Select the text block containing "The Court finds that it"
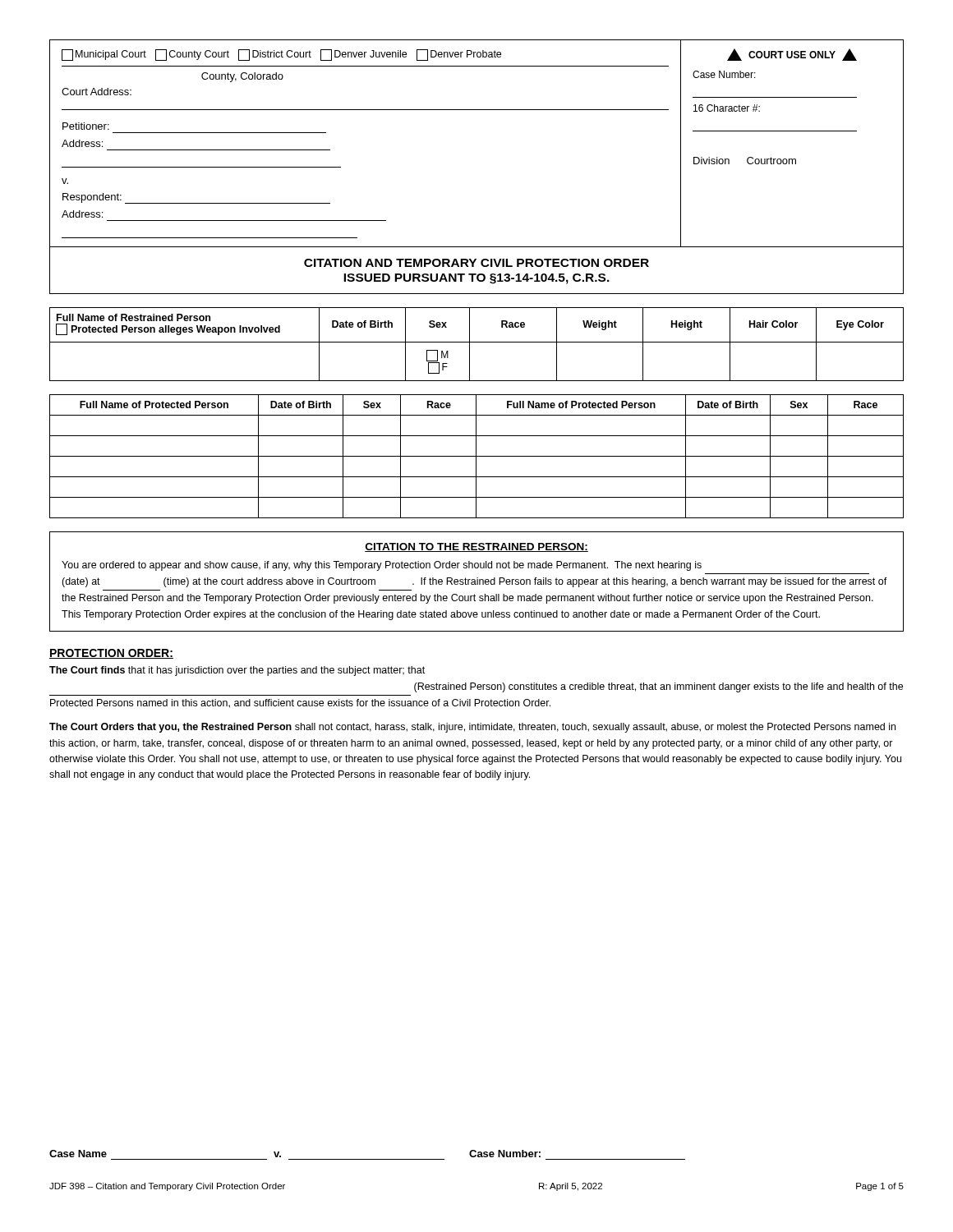 476,687
